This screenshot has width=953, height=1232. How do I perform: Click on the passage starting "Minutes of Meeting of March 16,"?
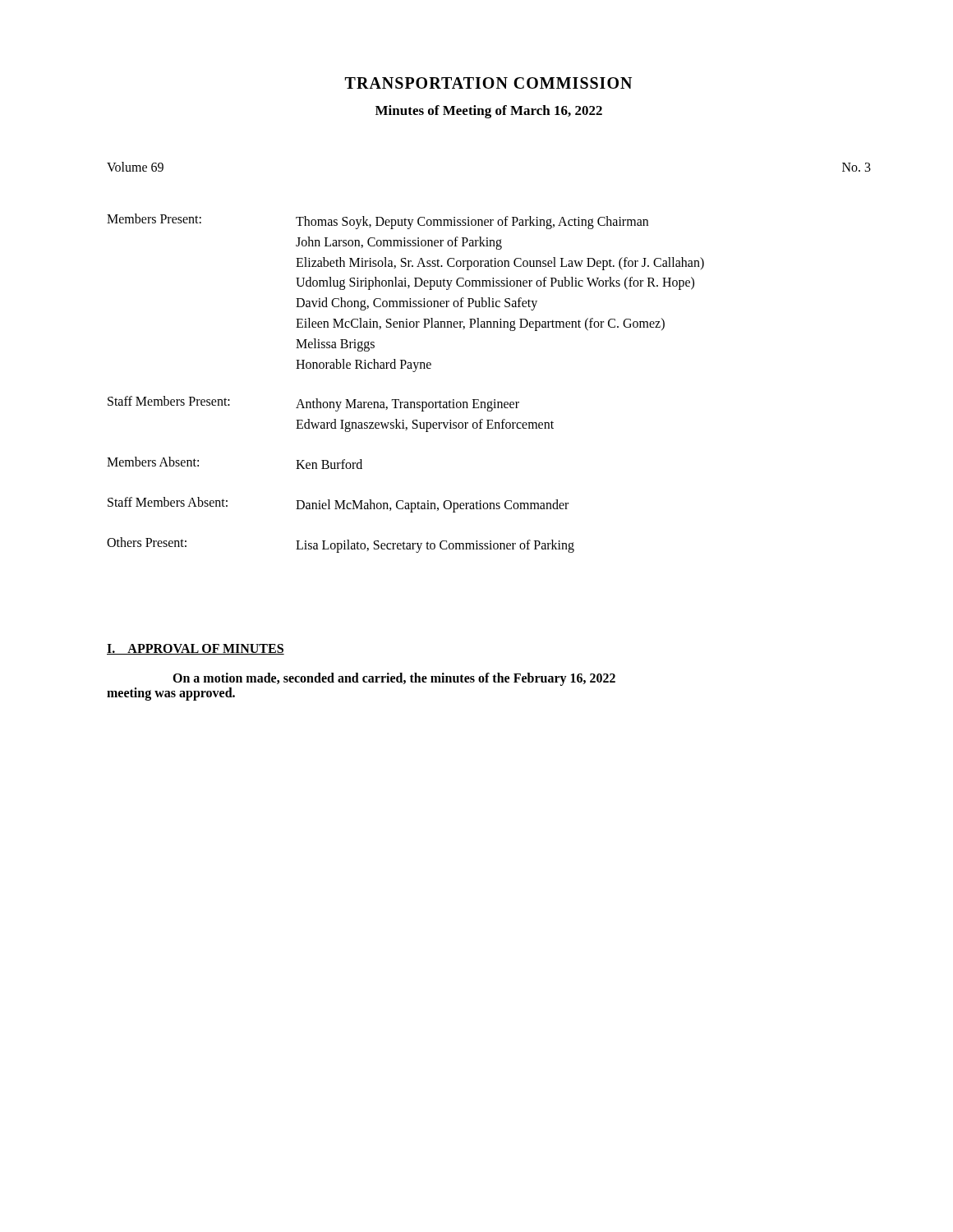point(489,111)
